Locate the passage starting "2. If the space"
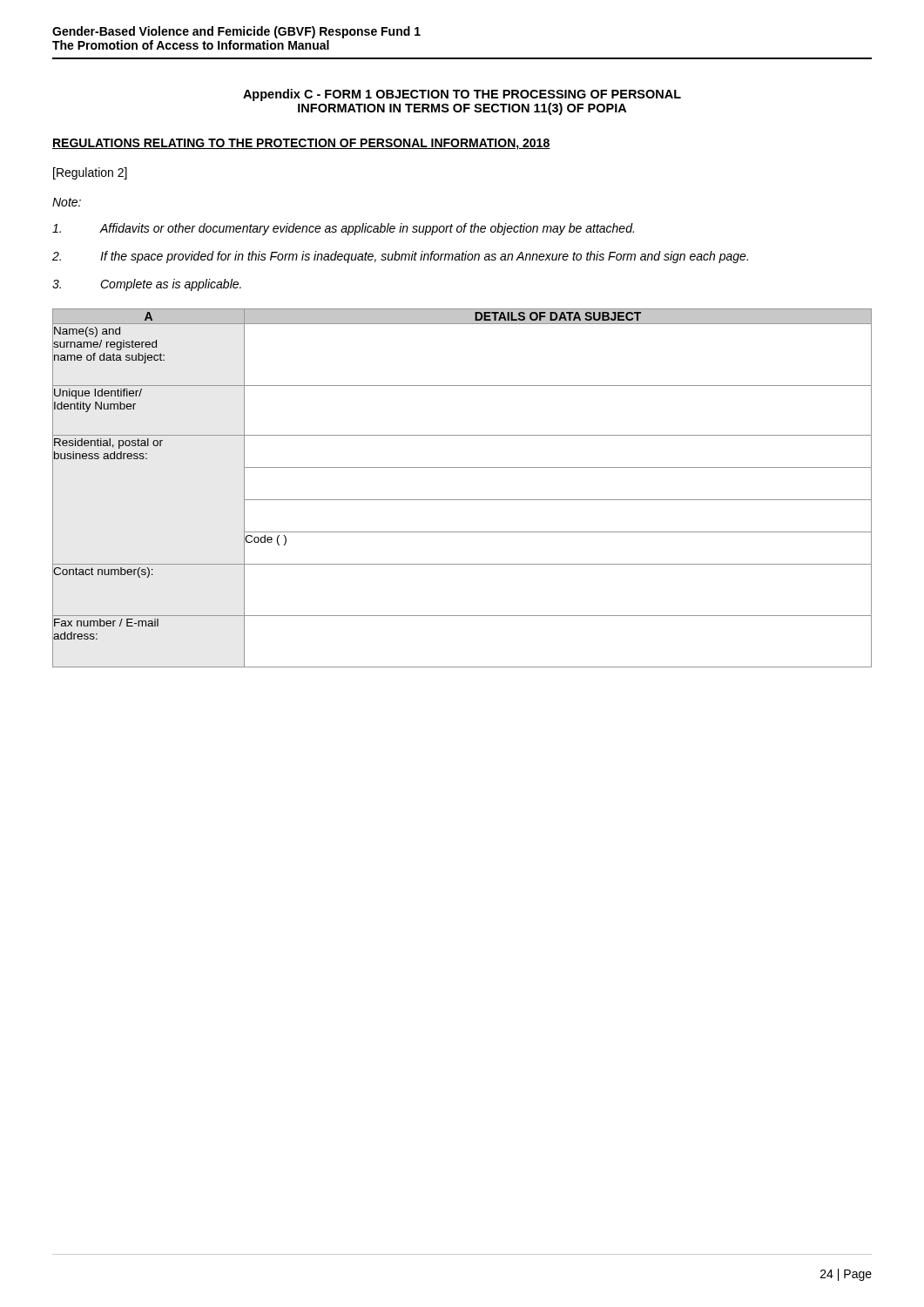 tap(462, 256)
